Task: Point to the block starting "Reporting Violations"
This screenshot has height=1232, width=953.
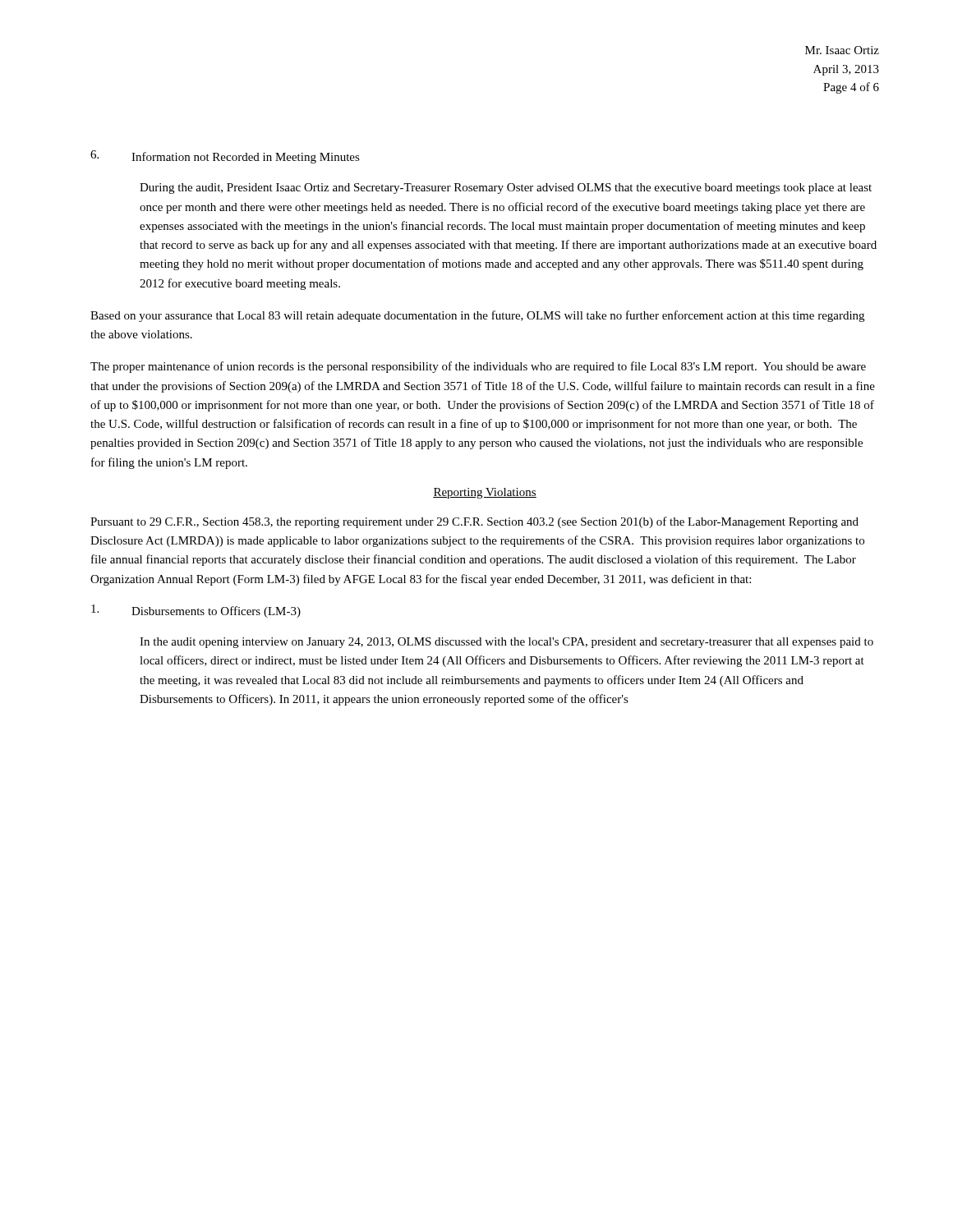Action: point(485,492)
